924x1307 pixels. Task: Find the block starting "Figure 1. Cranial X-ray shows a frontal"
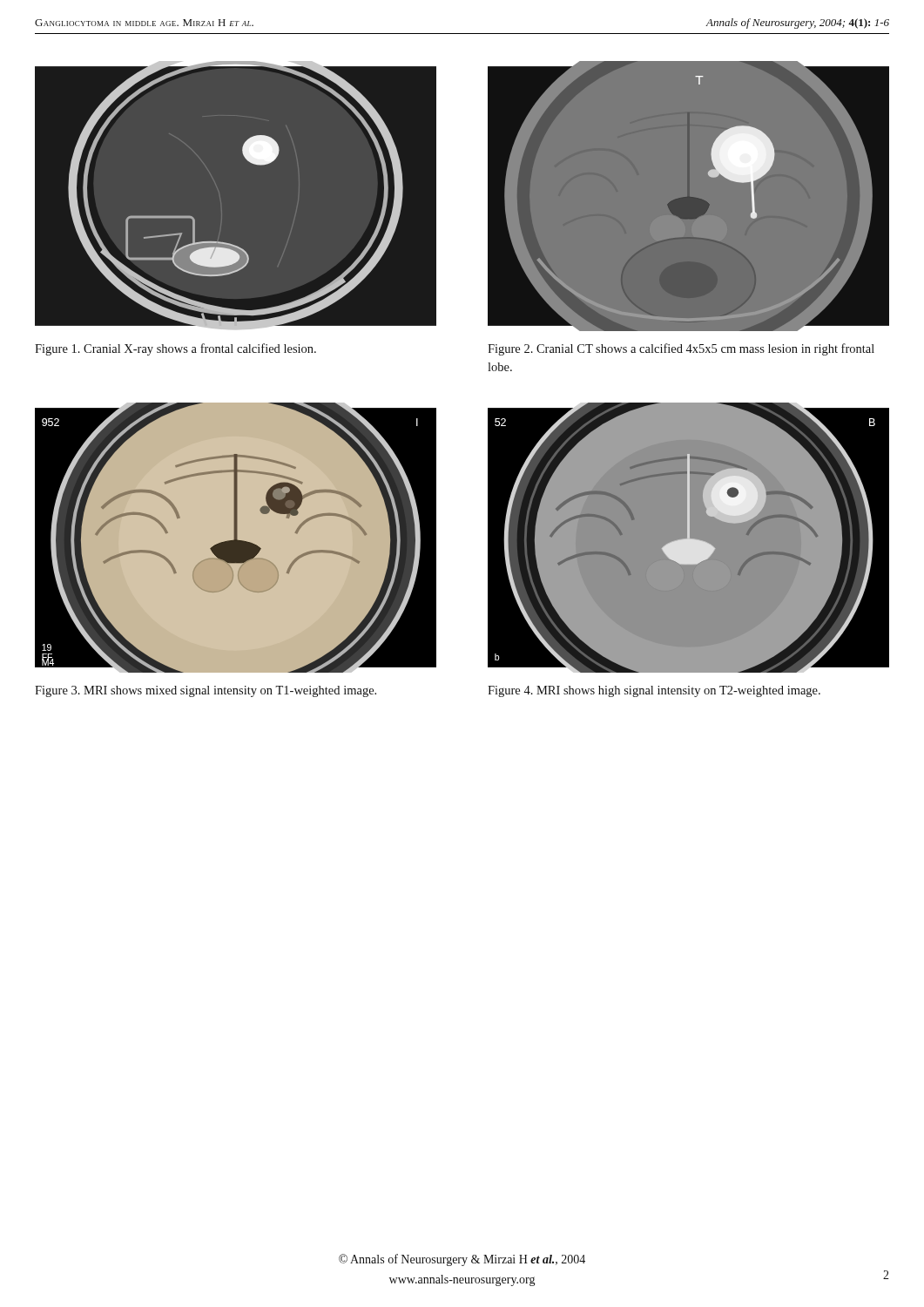click(176, 349)
